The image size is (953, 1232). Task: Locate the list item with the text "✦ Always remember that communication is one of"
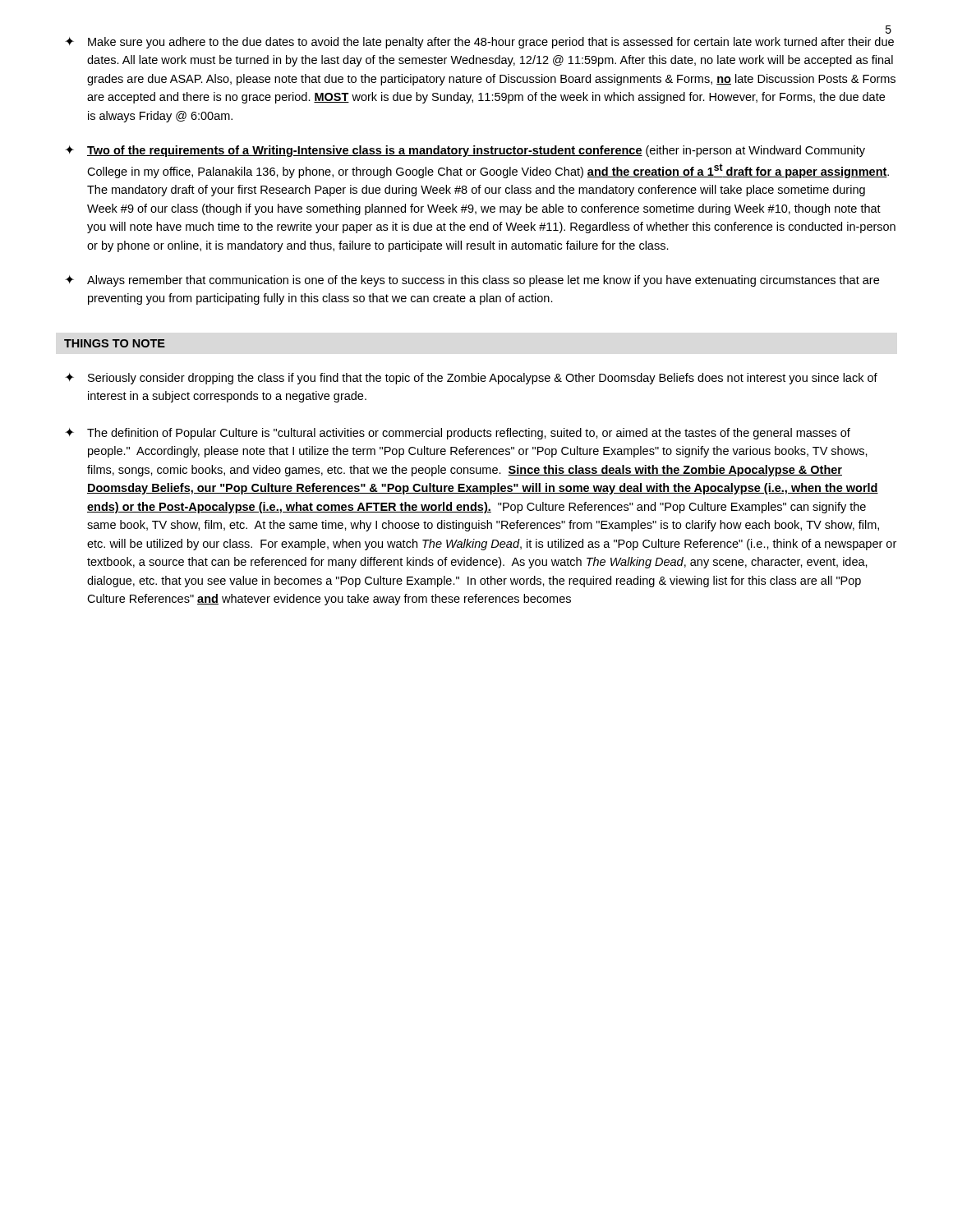coord(481,289)
